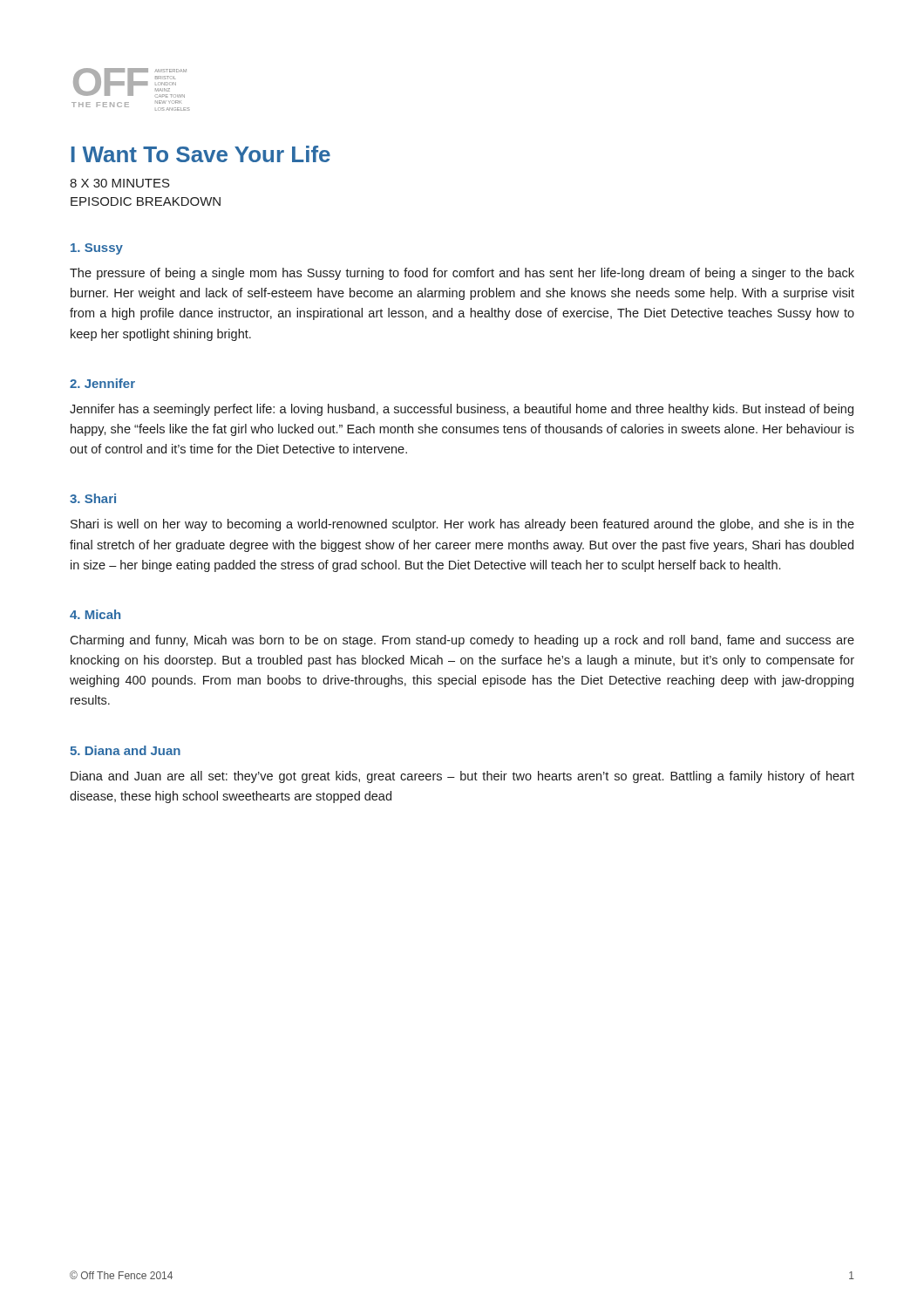Find the text block starting "5. Diana and Juan"
The width and height of the screenshot is (924, 1308).
pos(125,750)
